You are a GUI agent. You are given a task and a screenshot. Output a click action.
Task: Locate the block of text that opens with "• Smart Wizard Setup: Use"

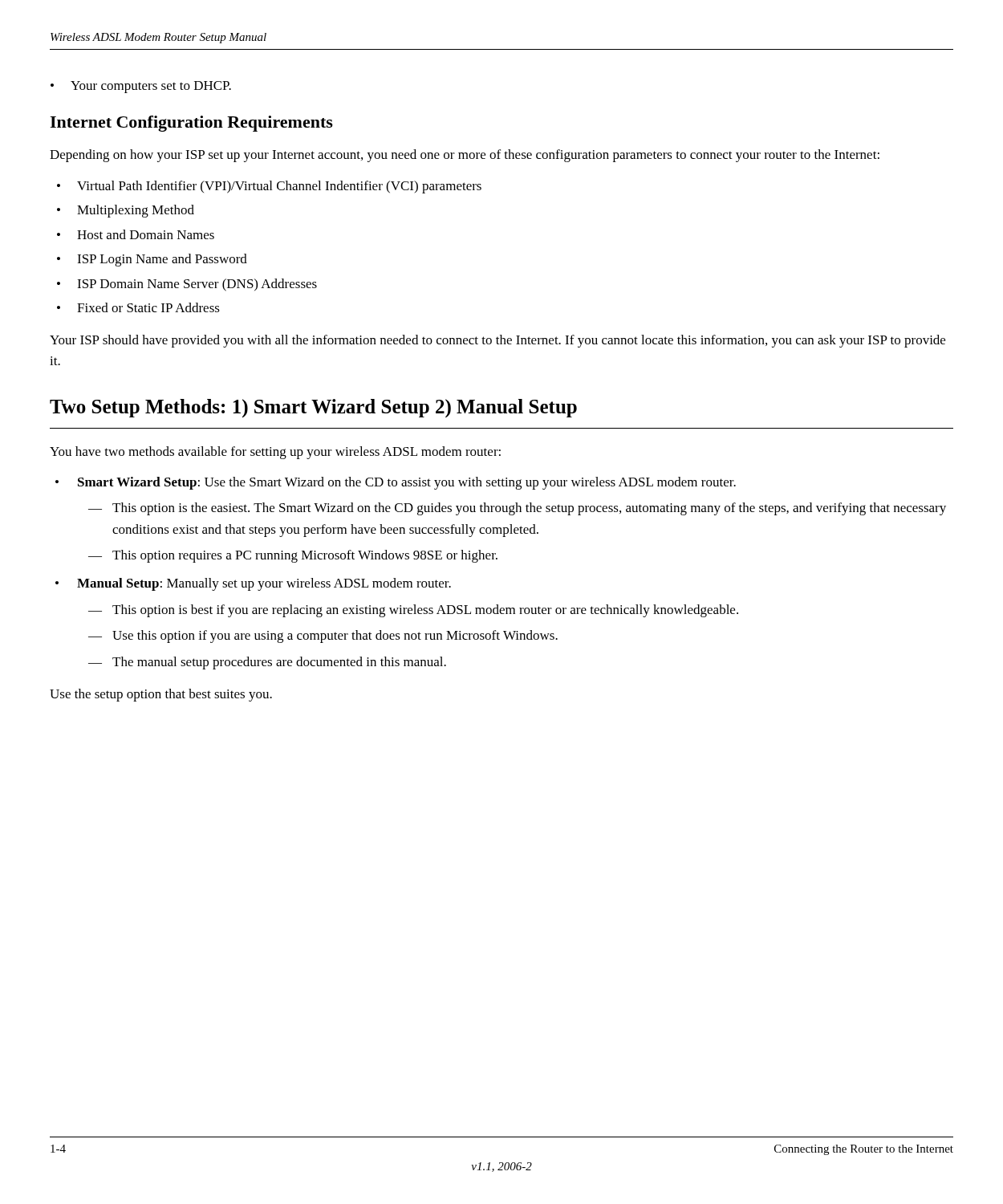click(x=393, y=482)
